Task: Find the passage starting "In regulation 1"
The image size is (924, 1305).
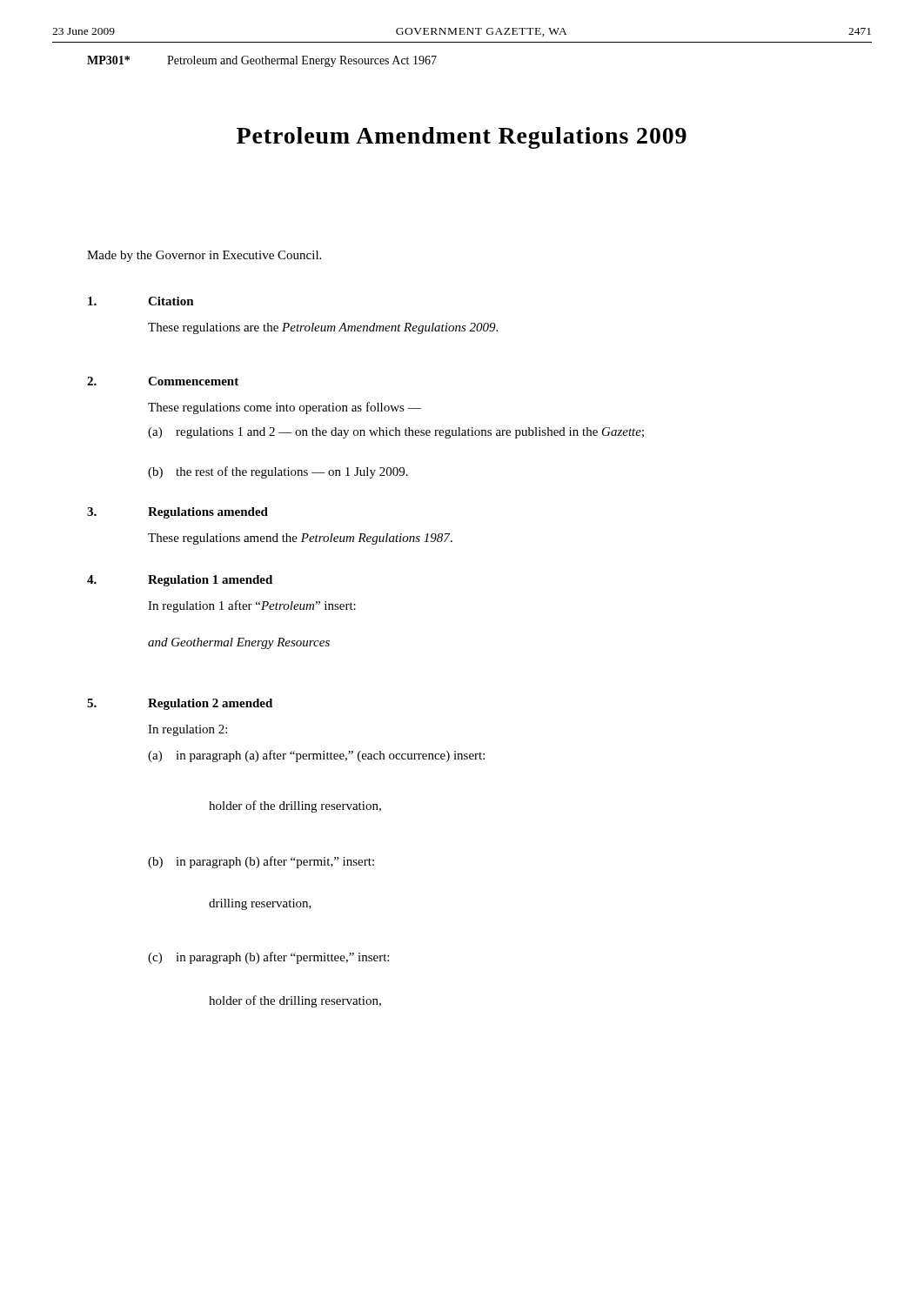Action: click(x=252, y=606)
